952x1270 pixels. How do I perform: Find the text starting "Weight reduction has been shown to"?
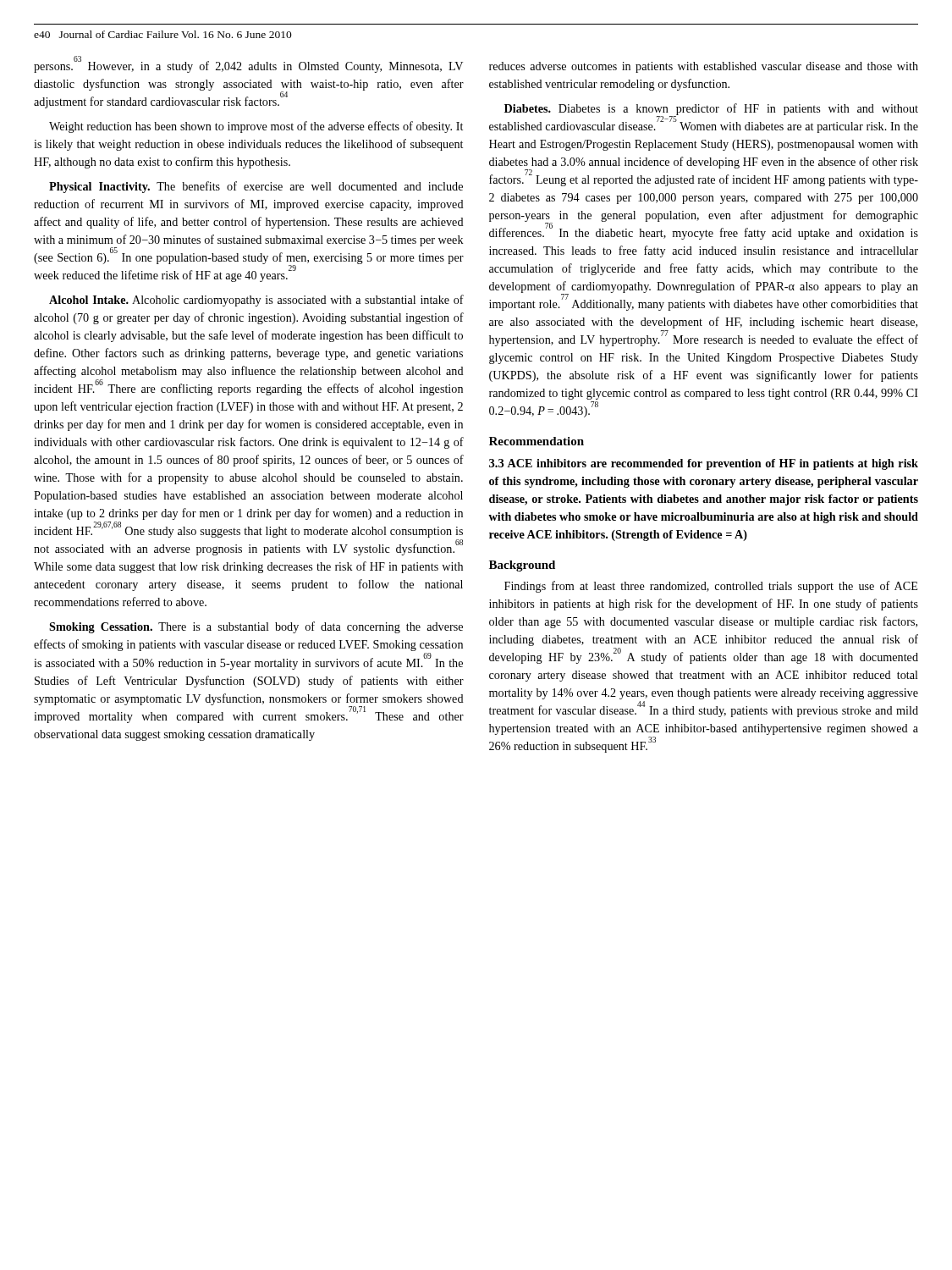[x=249, y=144]
